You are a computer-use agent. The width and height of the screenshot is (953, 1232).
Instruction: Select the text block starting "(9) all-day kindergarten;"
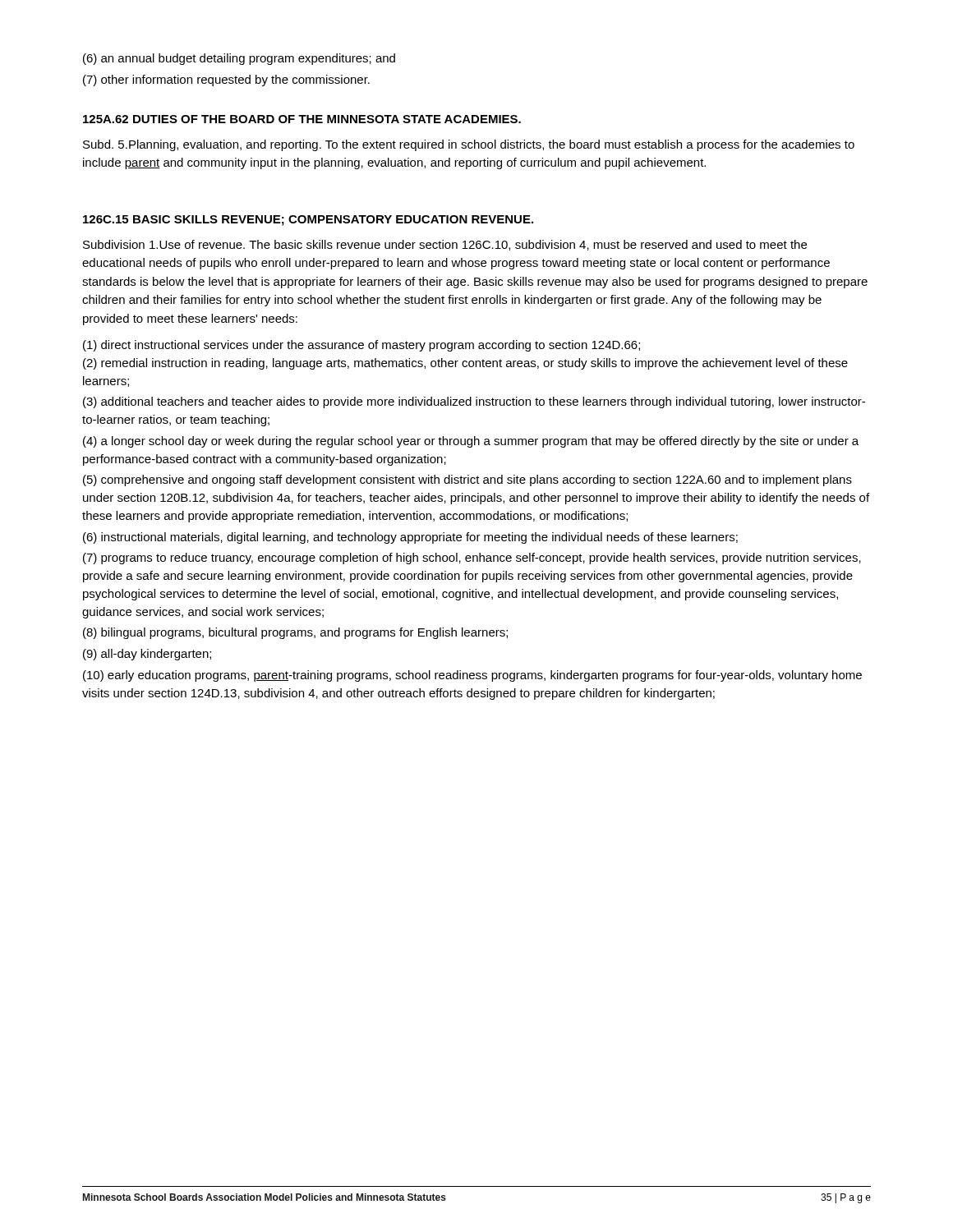pyautogui.click(x=147, y=653)
